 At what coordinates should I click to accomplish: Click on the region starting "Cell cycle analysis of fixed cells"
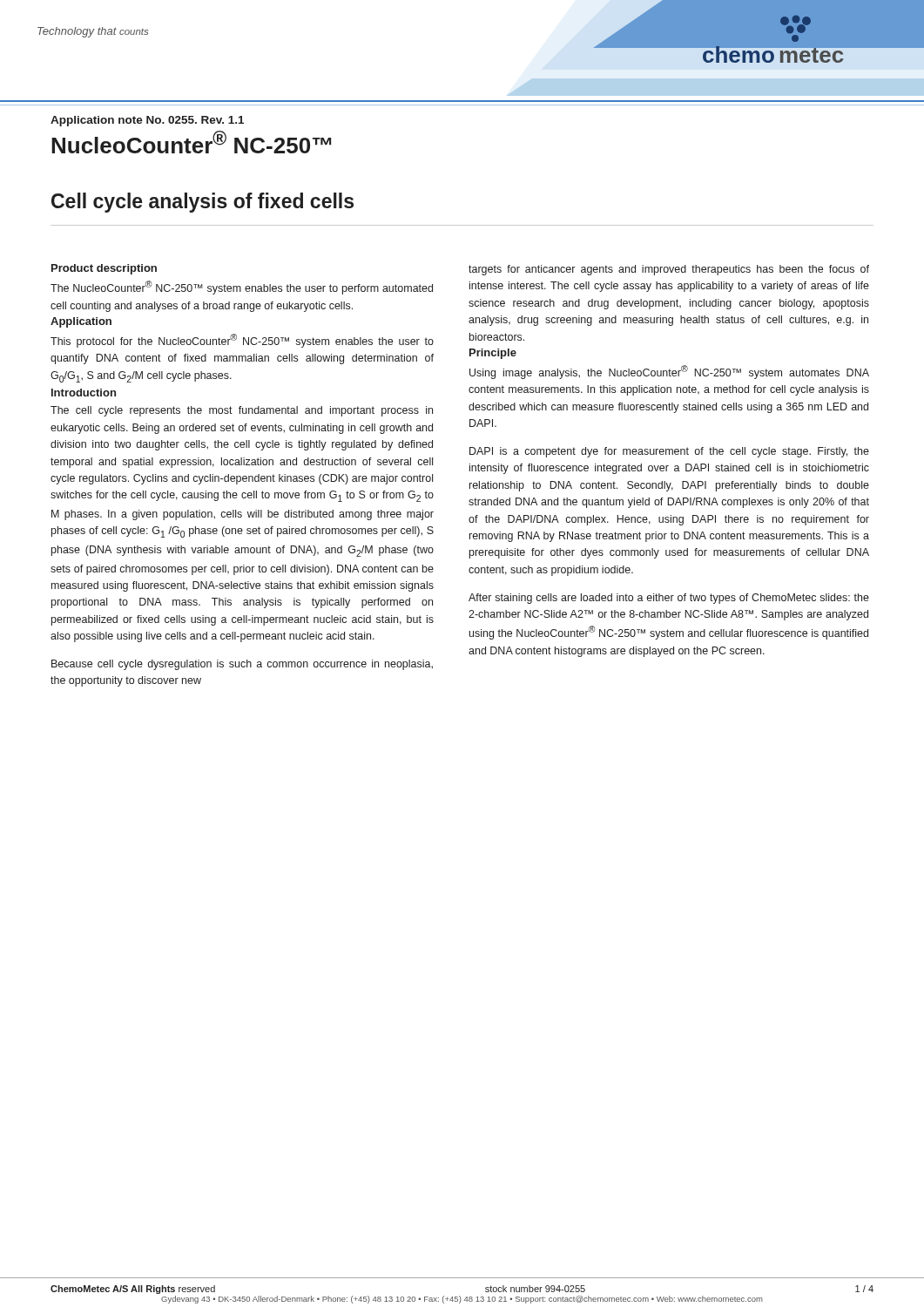pyautogui.click(x=202, y=201)
